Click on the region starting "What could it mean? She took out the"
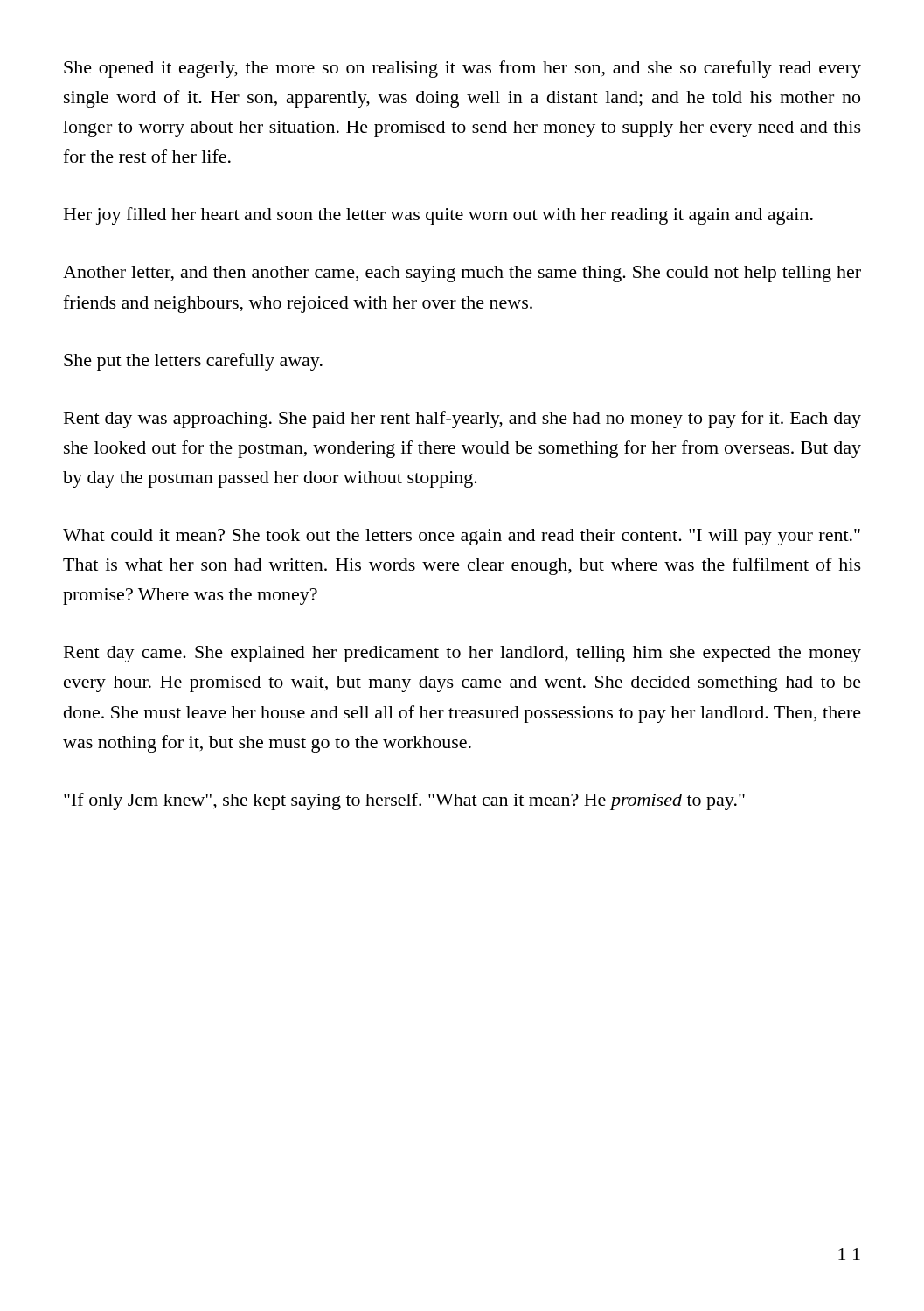Screen dimensions: 1311x924 (x=462, y=564)
